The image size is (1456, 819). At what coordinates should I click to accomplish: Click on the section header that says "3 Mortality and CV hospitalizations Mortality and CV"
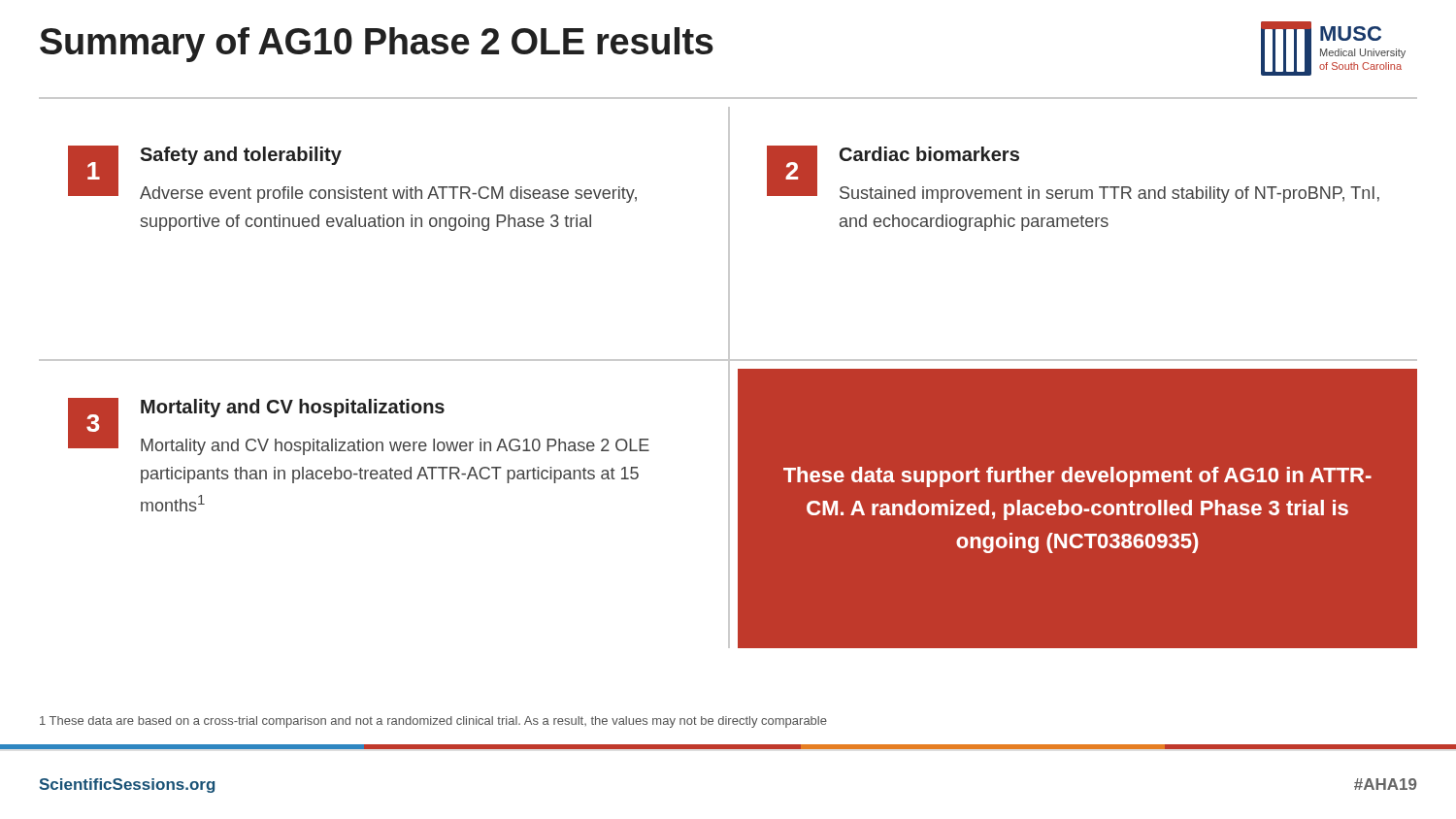[369, 458]
